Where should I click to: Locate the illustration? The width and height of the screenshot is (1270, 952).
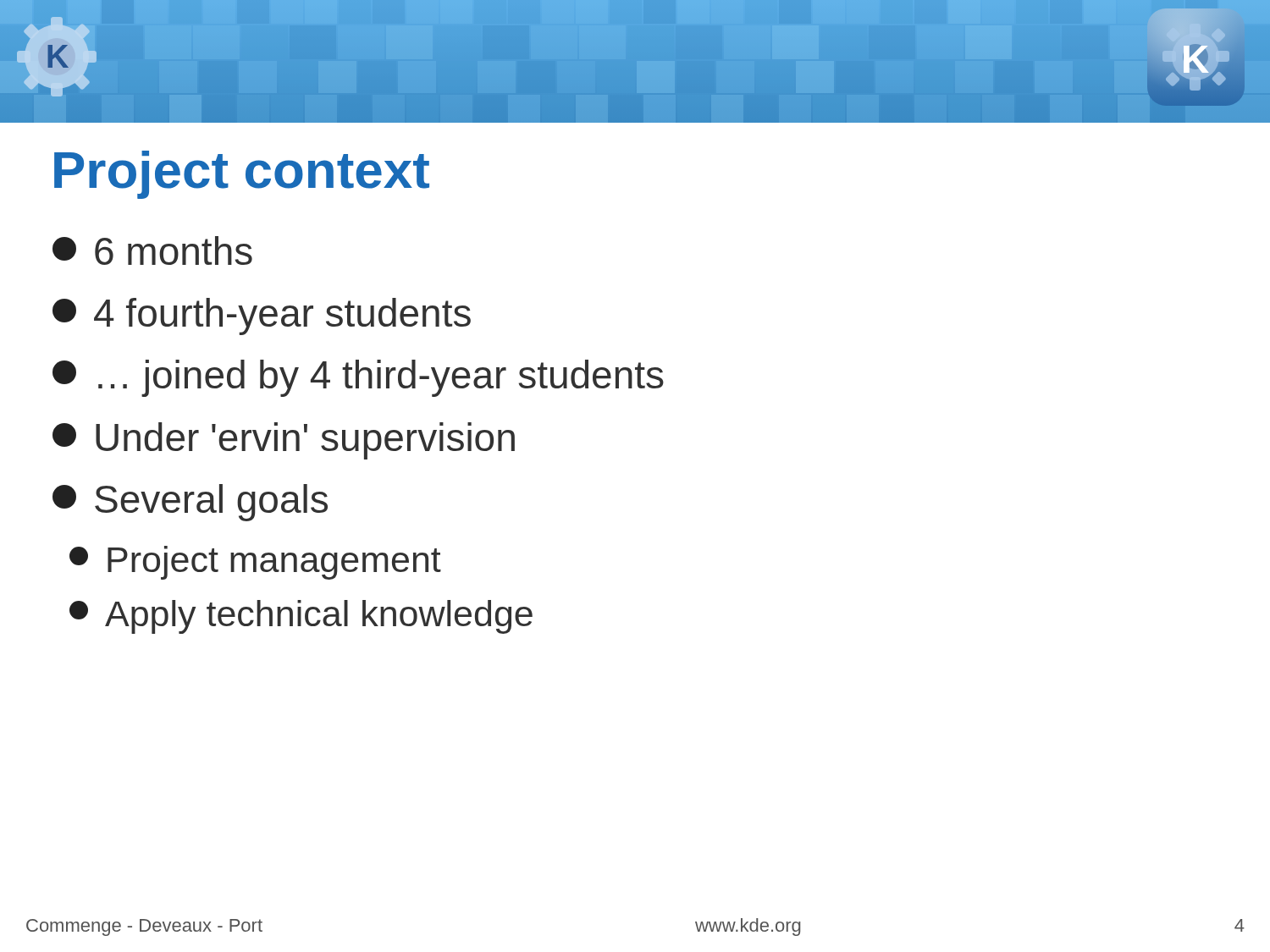635,61
